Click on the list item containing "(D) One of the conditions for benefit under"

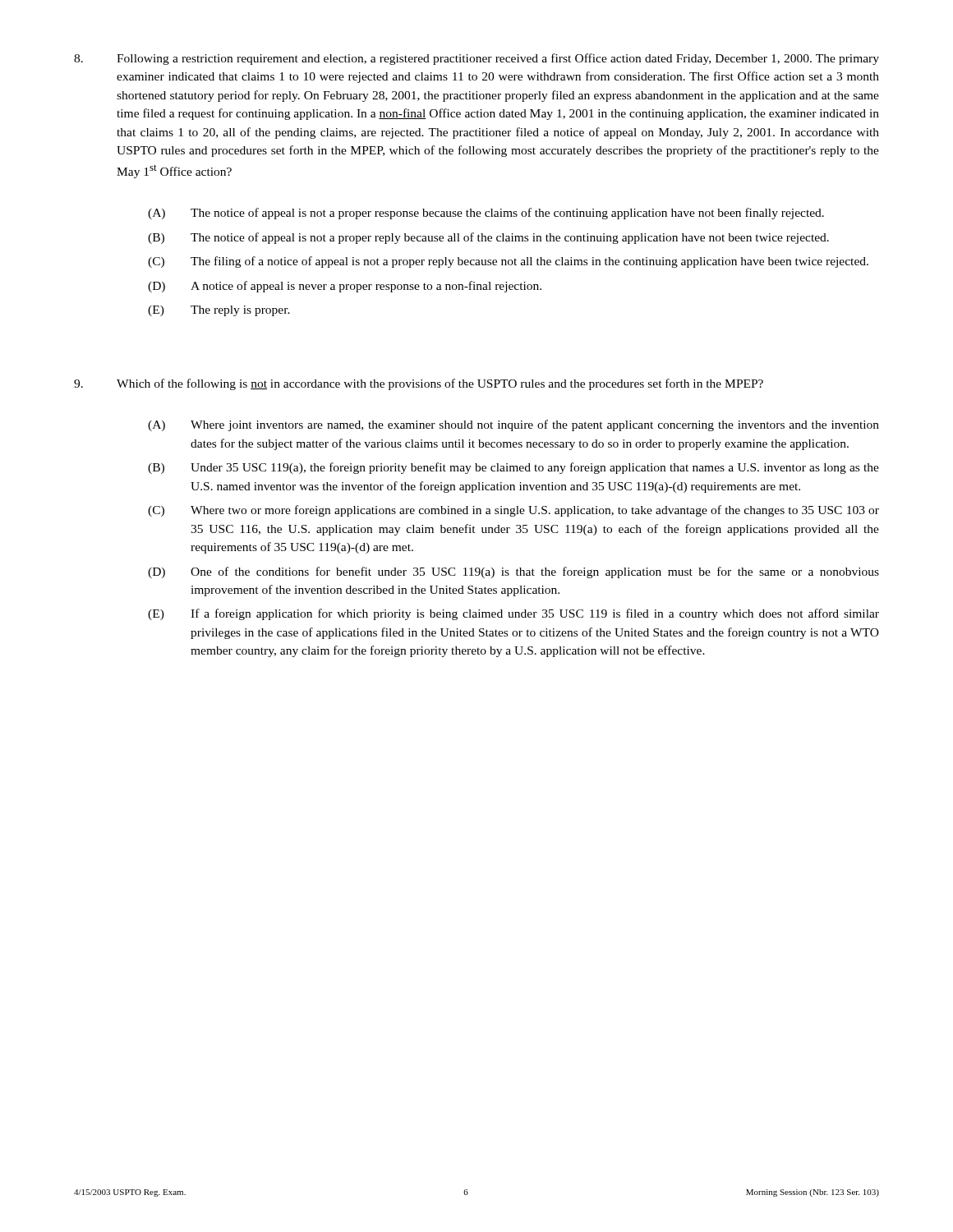pyautogui.click(x=513, y=581)
